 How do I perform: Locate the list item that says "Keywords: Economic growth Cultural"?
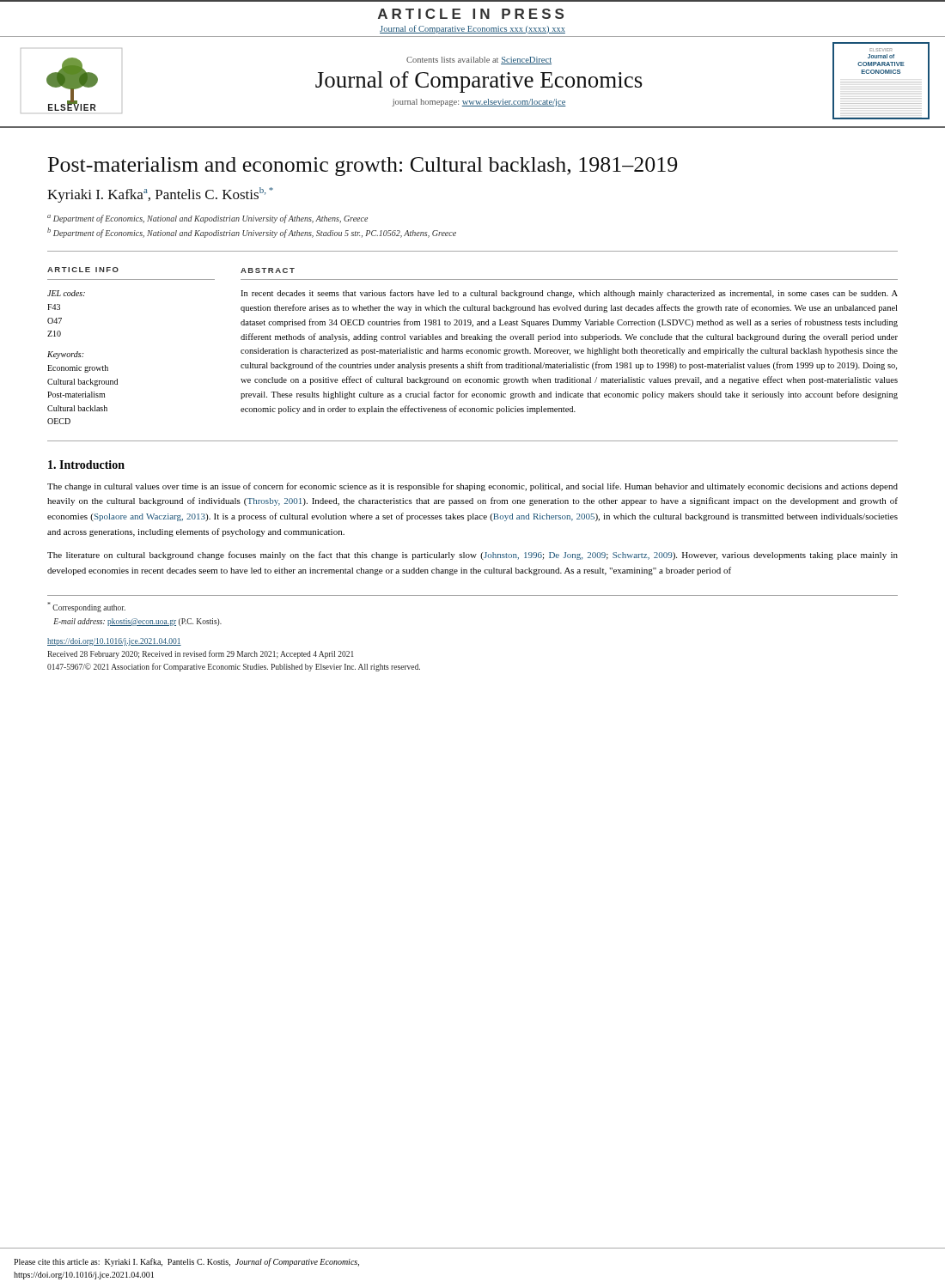click(x=66, y=355)
